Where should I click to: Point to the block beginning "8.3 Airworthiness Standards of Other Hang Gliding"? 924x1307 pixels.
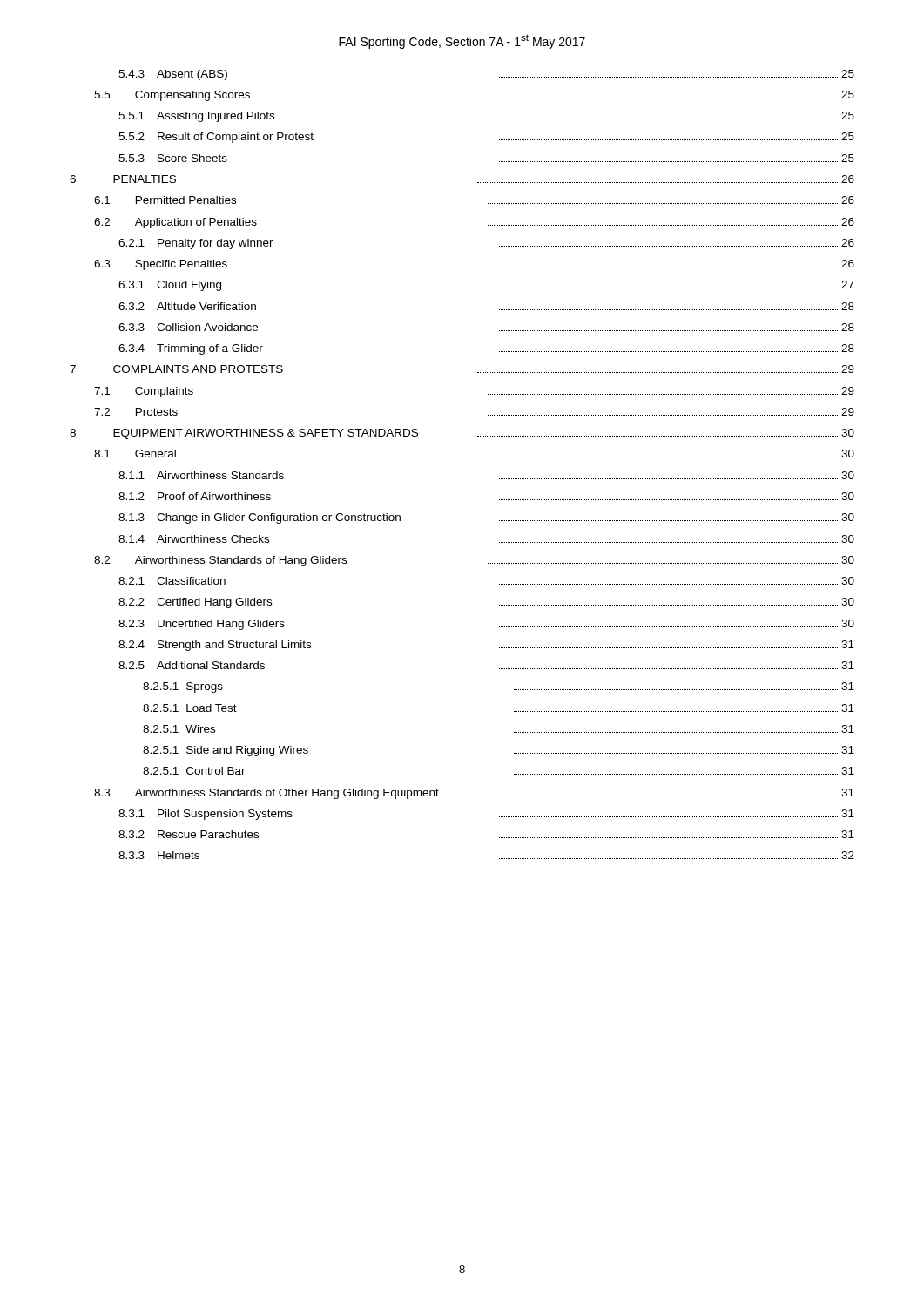286,793
